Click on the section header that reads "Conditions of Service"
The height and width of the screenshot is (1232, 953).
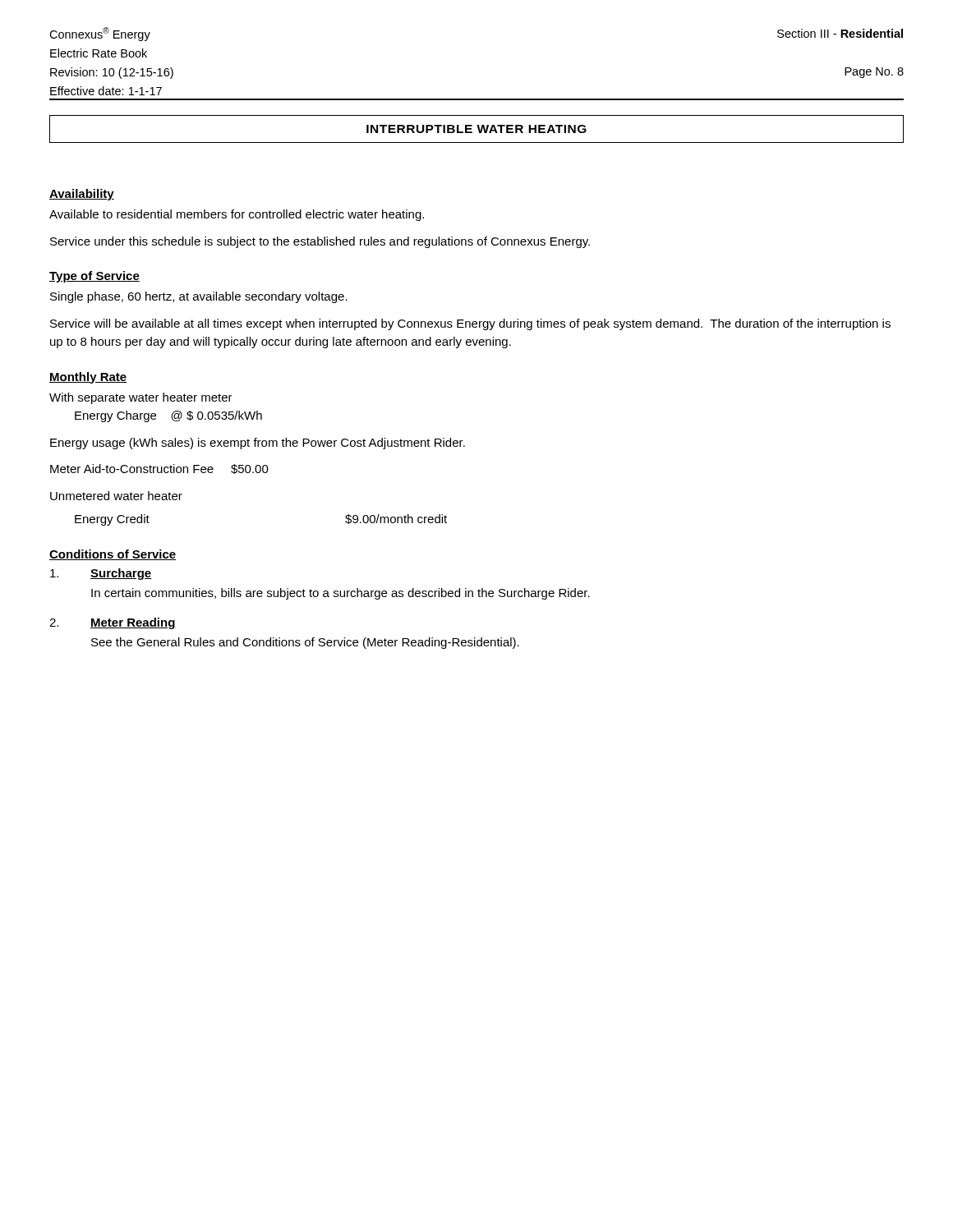click(x=113, y=554)
